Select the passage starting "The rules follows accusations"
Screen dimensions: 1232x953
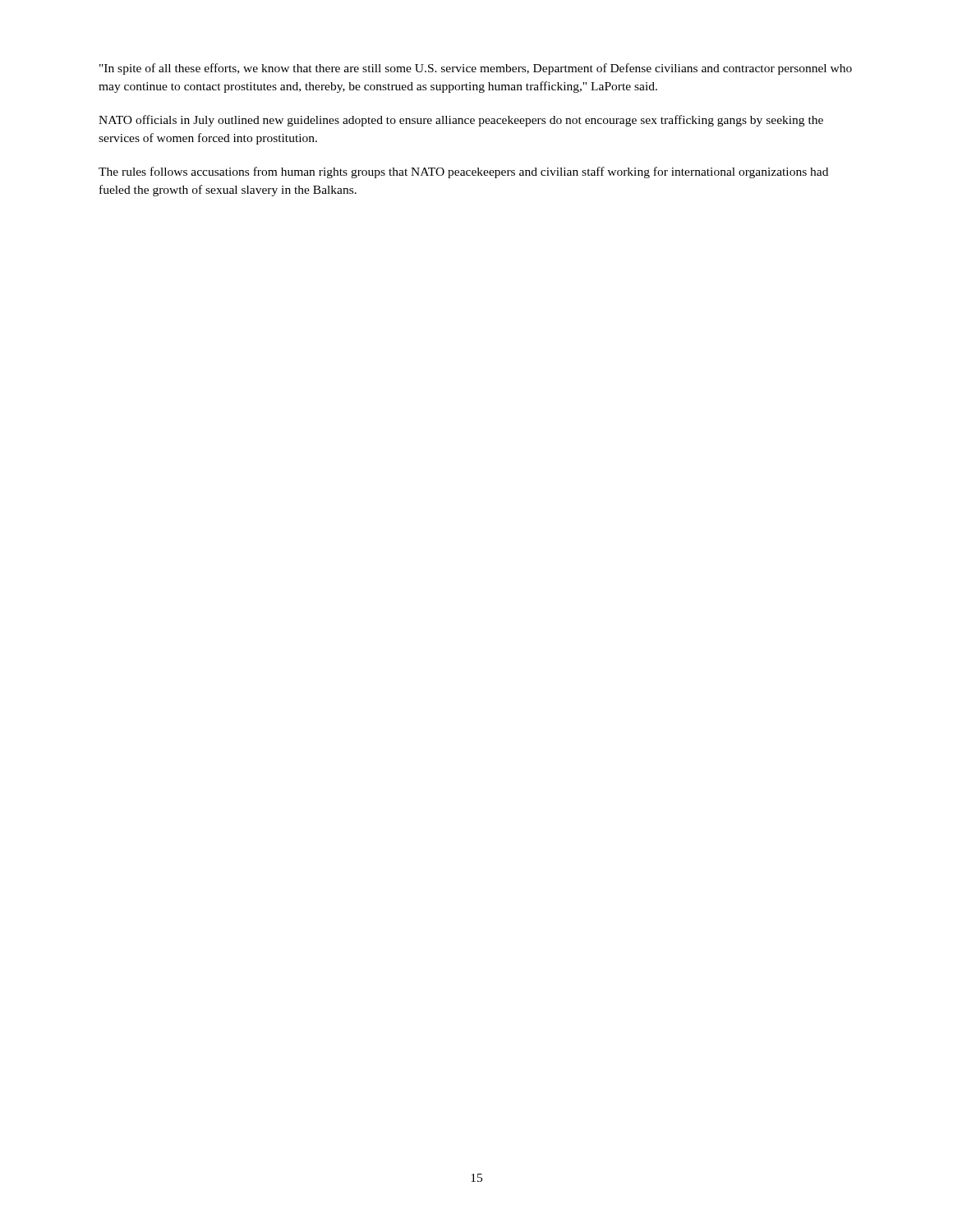click(x=463, y=180)
